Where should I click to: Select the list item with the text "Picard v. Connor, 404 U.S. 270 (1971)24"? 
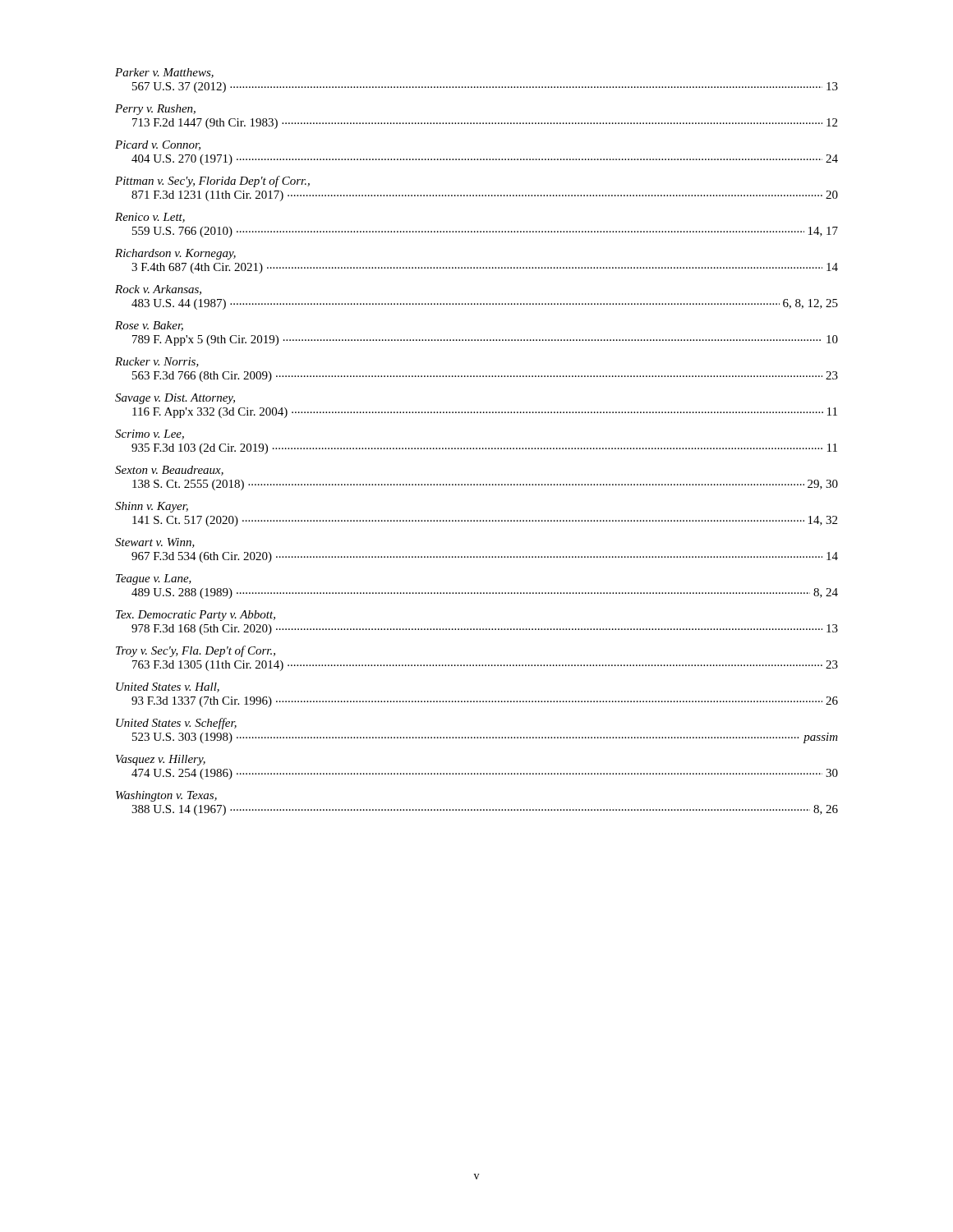tap(476, 152)
